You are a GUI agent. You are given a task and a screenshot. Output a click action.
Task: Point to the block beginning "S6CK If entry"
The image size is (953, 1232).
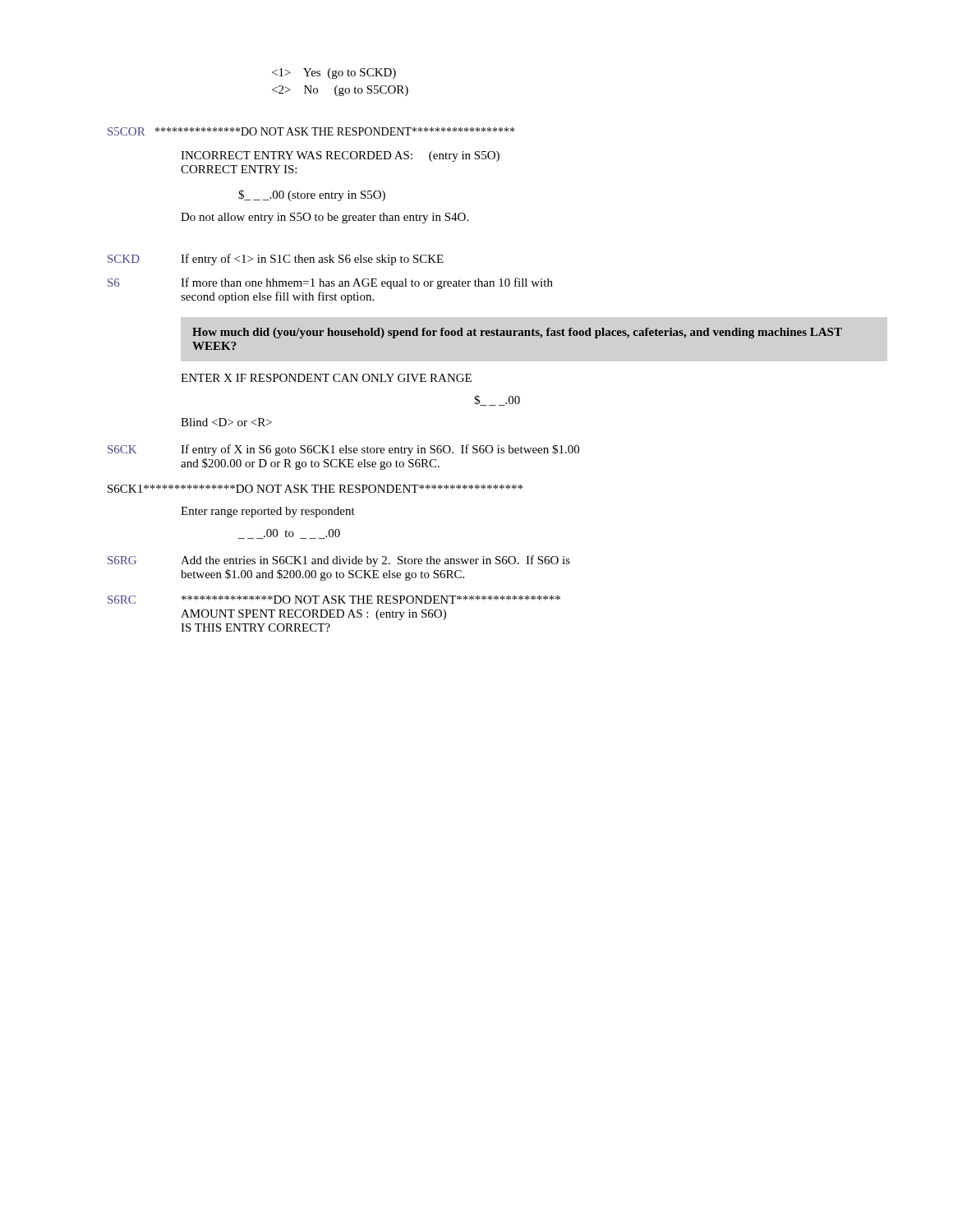click(497, 457)
